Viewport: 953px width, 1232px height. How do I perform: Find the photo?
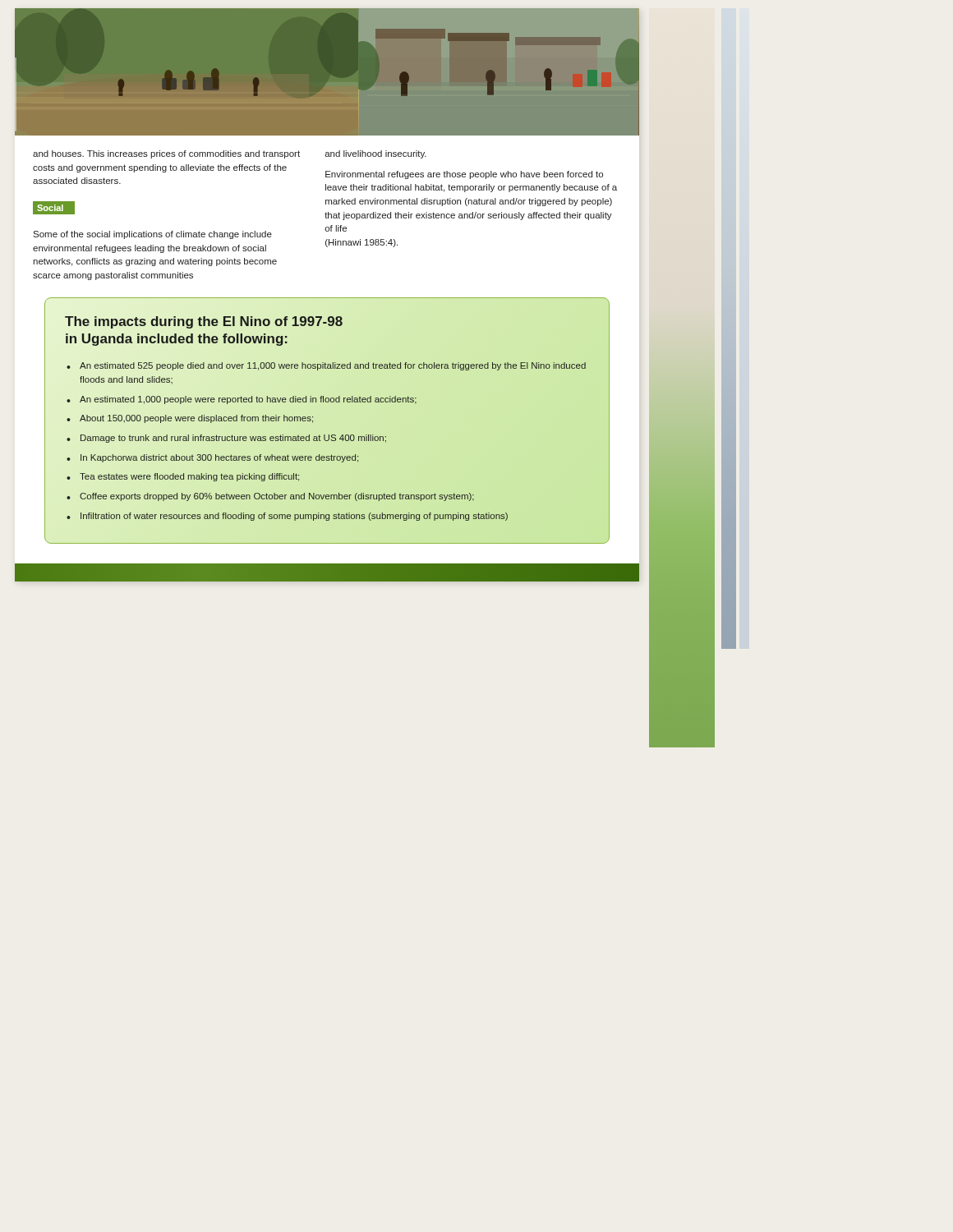pyautogui.click(x=327, y=72)
